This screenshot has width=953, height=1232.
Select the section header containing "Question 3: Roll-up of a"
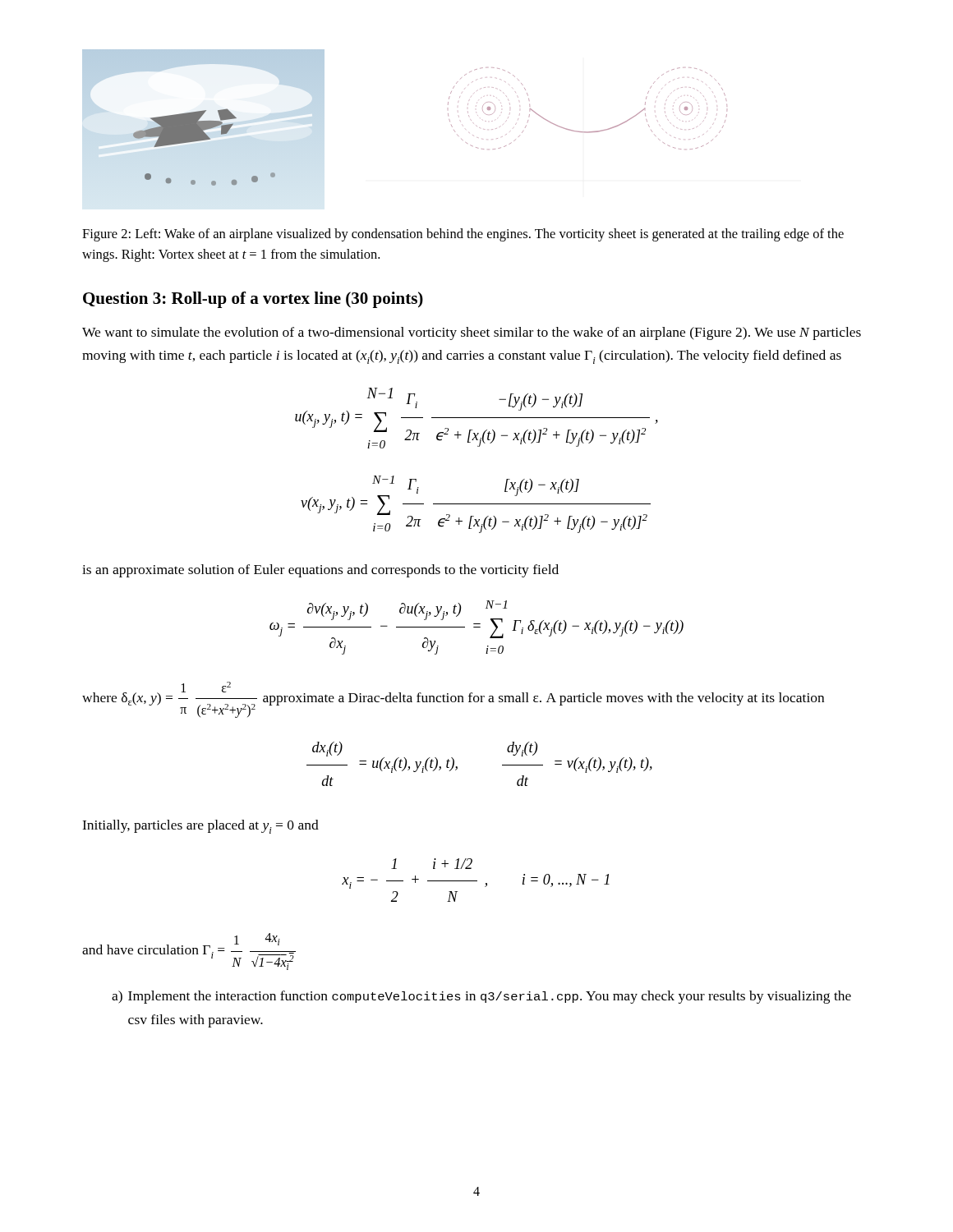(253, 298)
